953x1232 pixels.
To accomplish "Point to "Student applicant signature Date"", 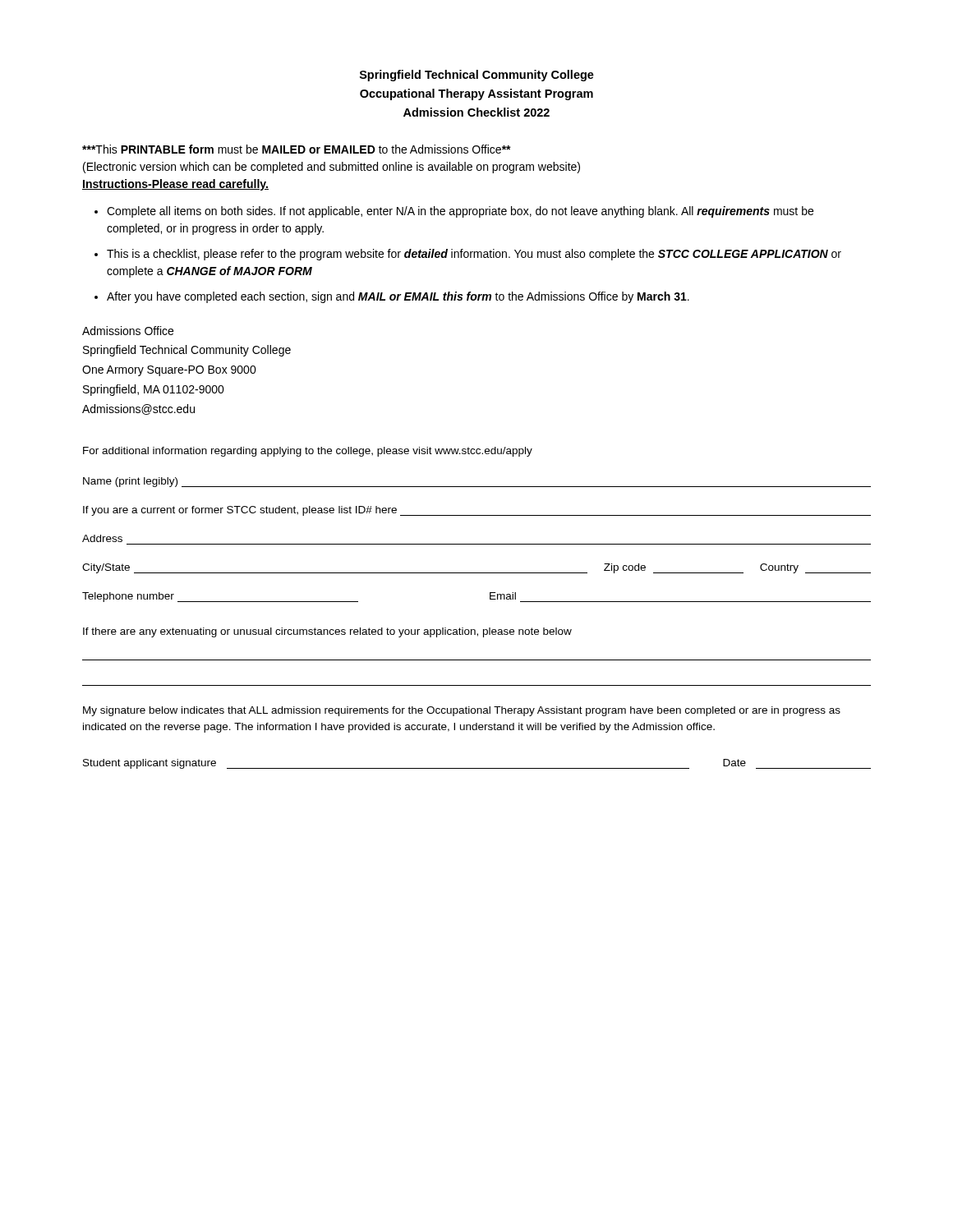I will point(476,761).
